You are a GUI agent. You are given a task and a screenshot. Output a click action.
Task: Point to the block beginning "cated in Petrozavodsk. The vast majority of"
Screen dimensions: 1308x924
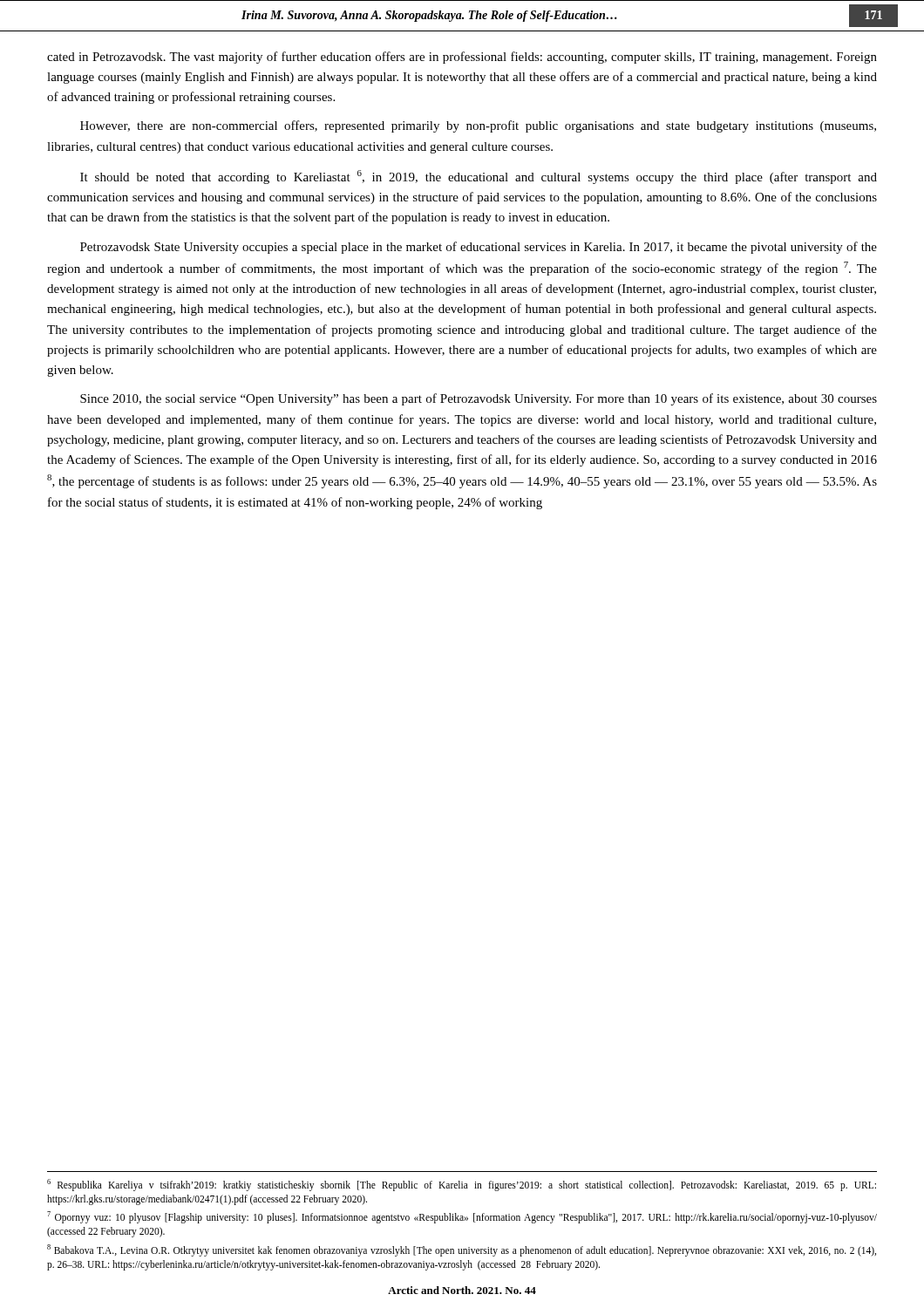[x=462, y=77]
